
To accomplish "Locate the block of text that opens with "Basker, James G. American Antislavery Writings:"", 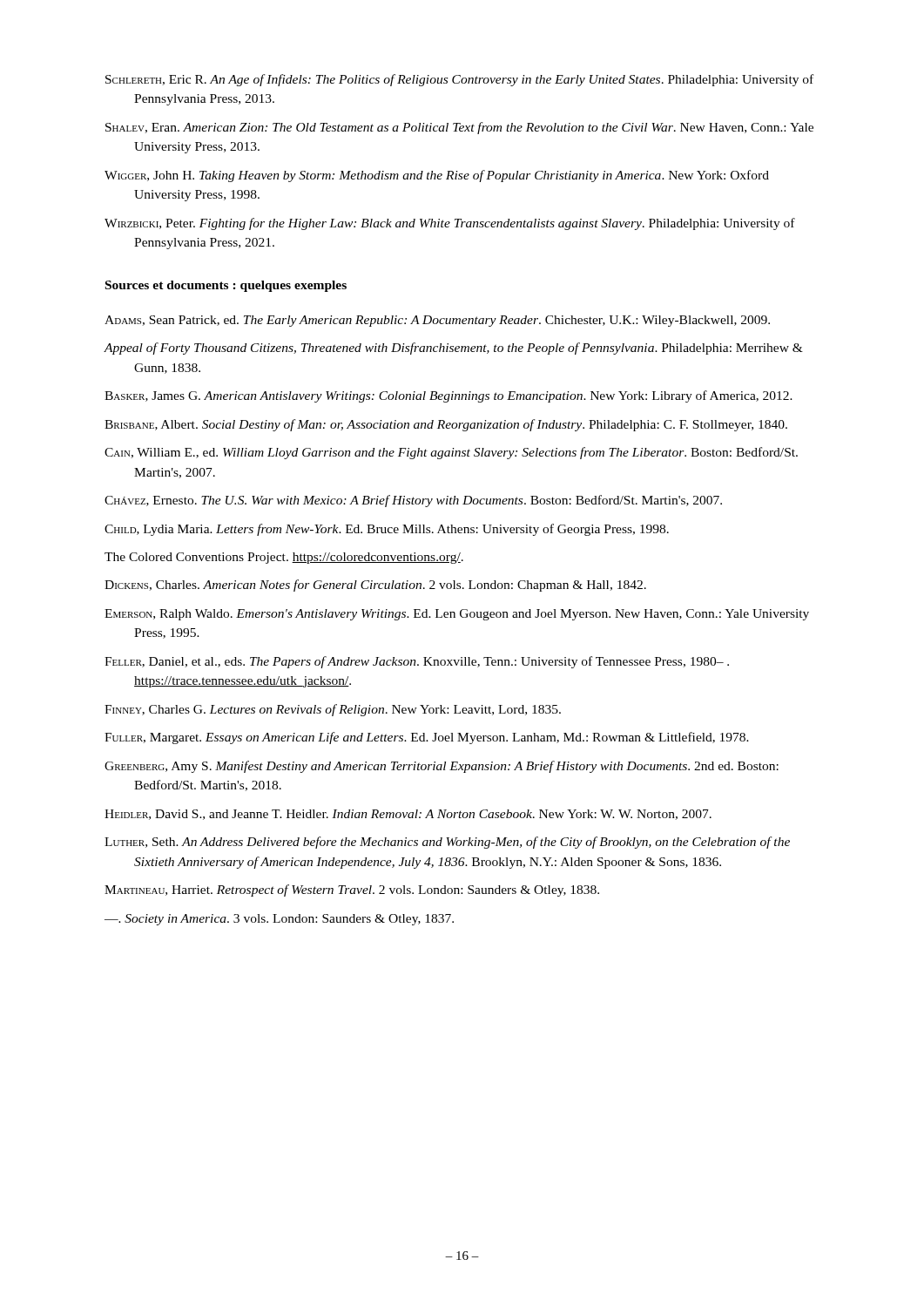I will (449, 395).
